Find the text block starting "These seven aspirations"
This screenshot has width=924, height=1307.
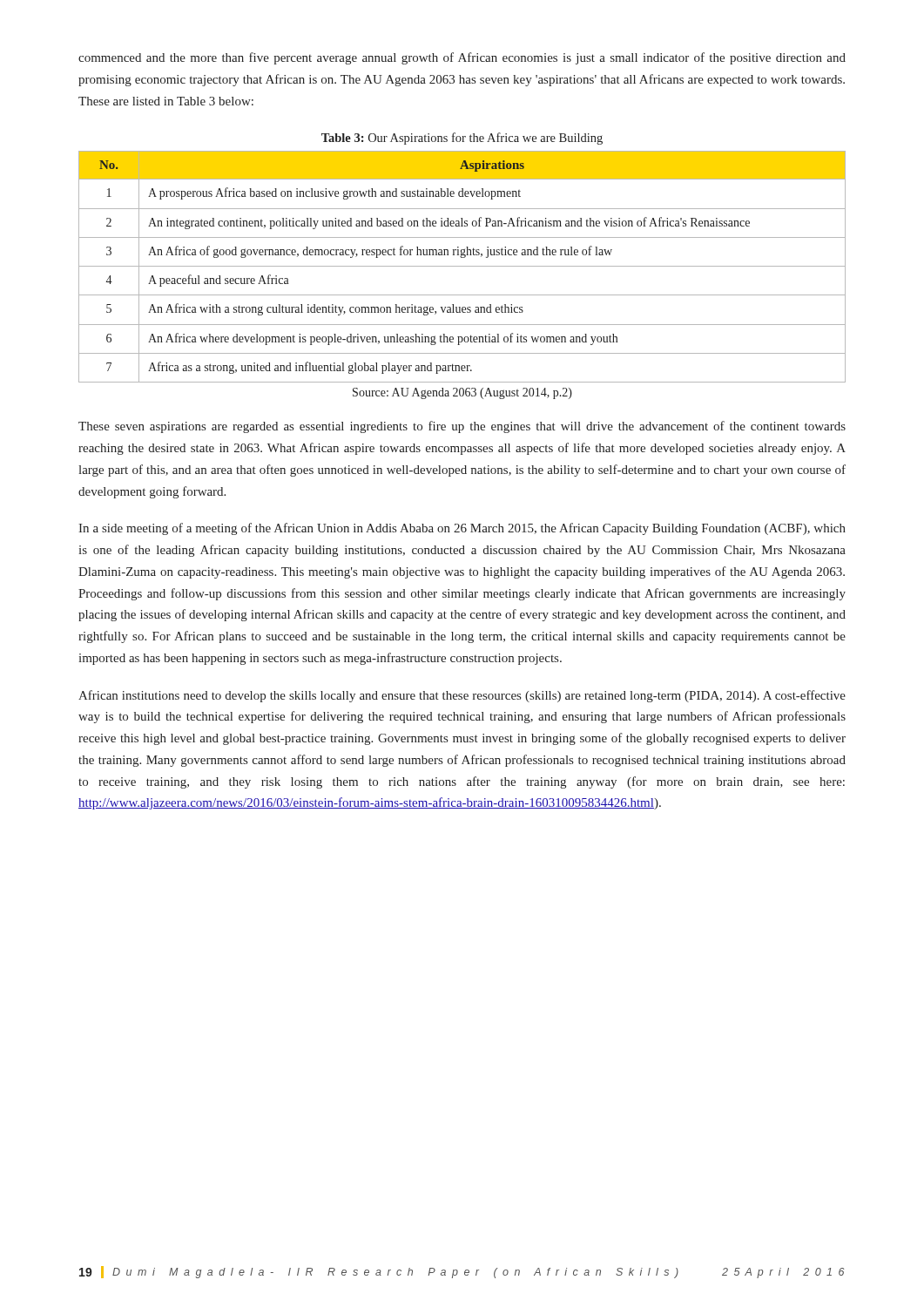tap(462, 459)
